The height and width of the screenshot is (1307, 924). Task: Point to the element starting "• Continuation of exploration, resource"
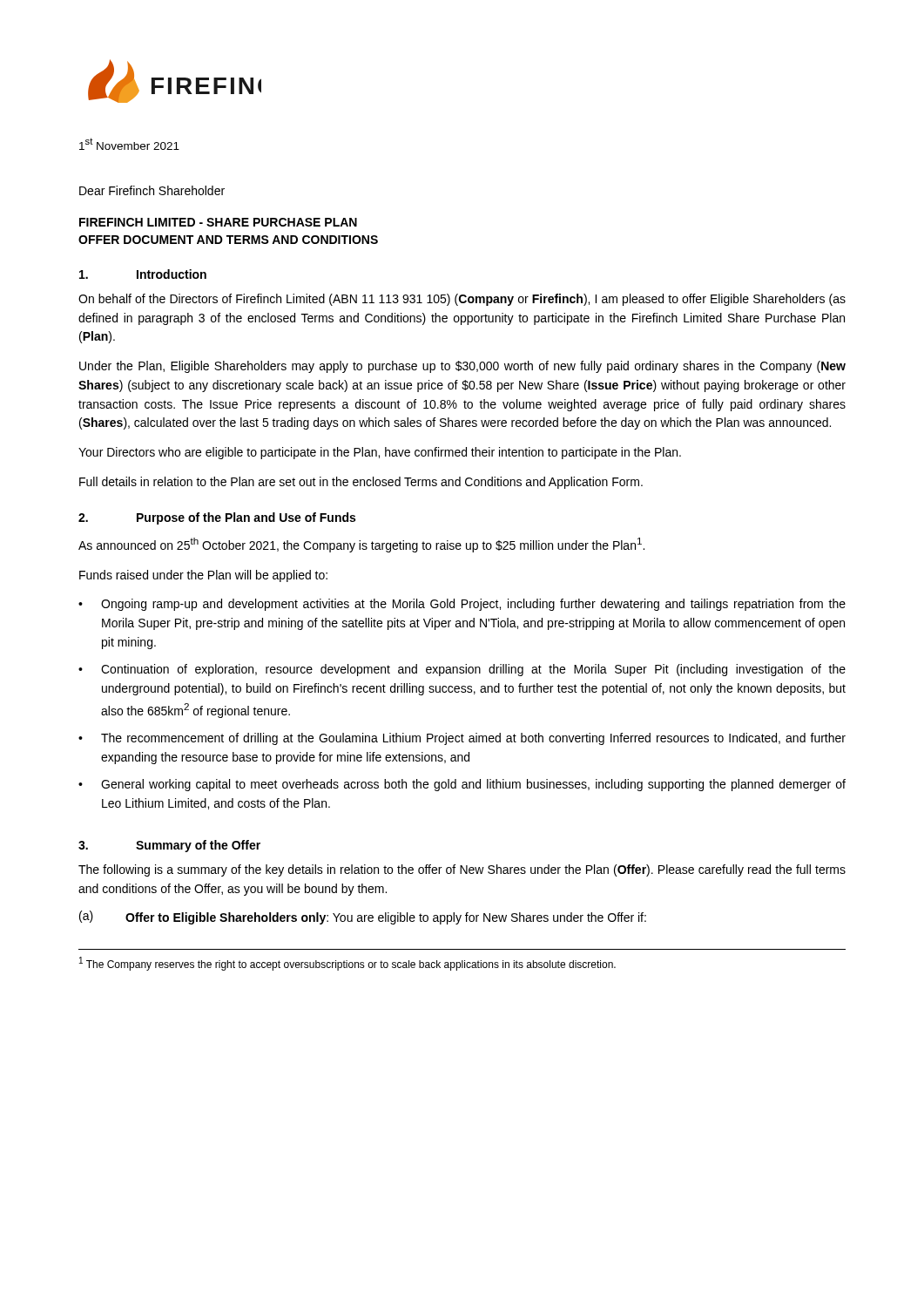(x=462, y=691)
